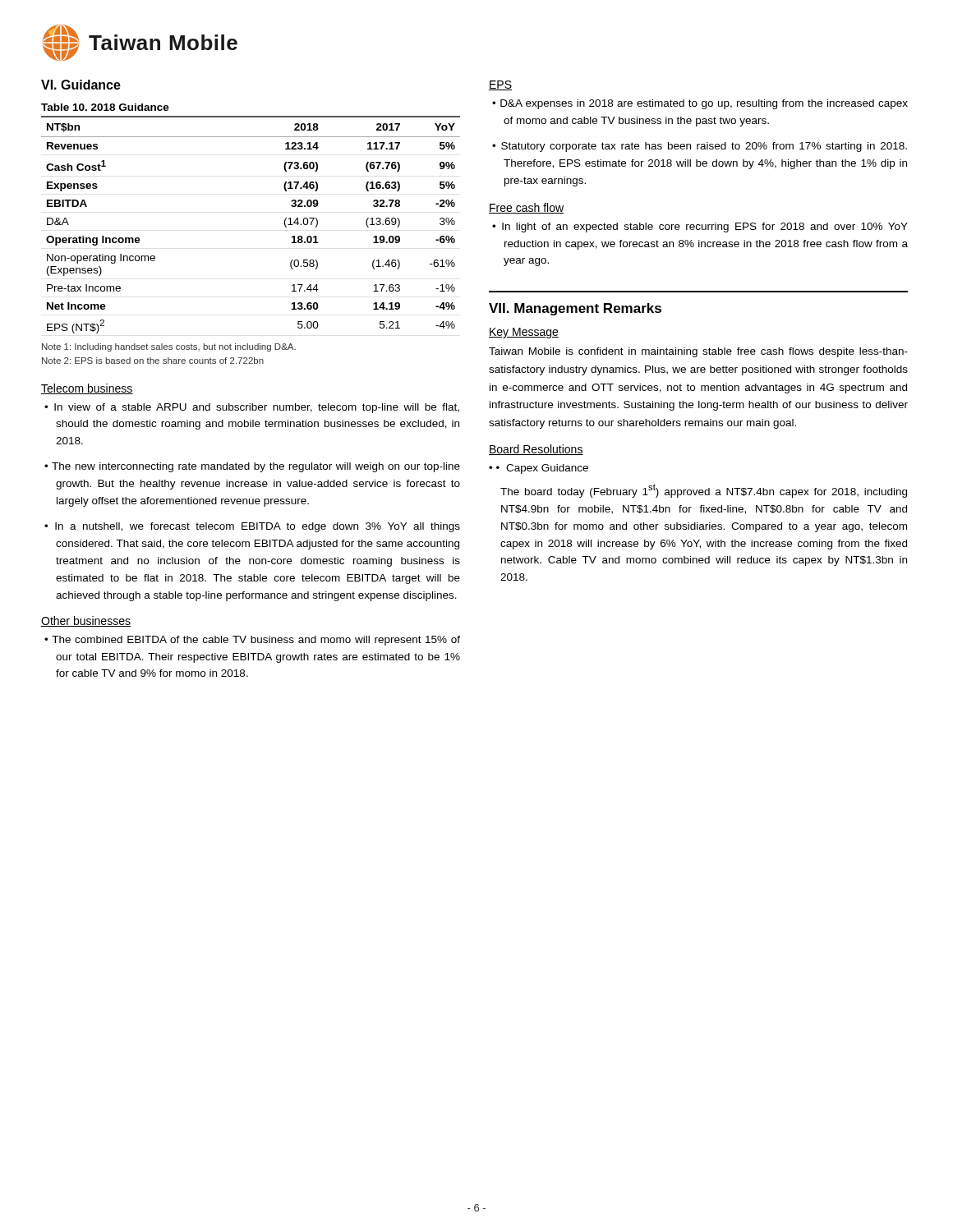
Task: Click the passage that begins "In a nutshell,"
Action: click(257, 560)
